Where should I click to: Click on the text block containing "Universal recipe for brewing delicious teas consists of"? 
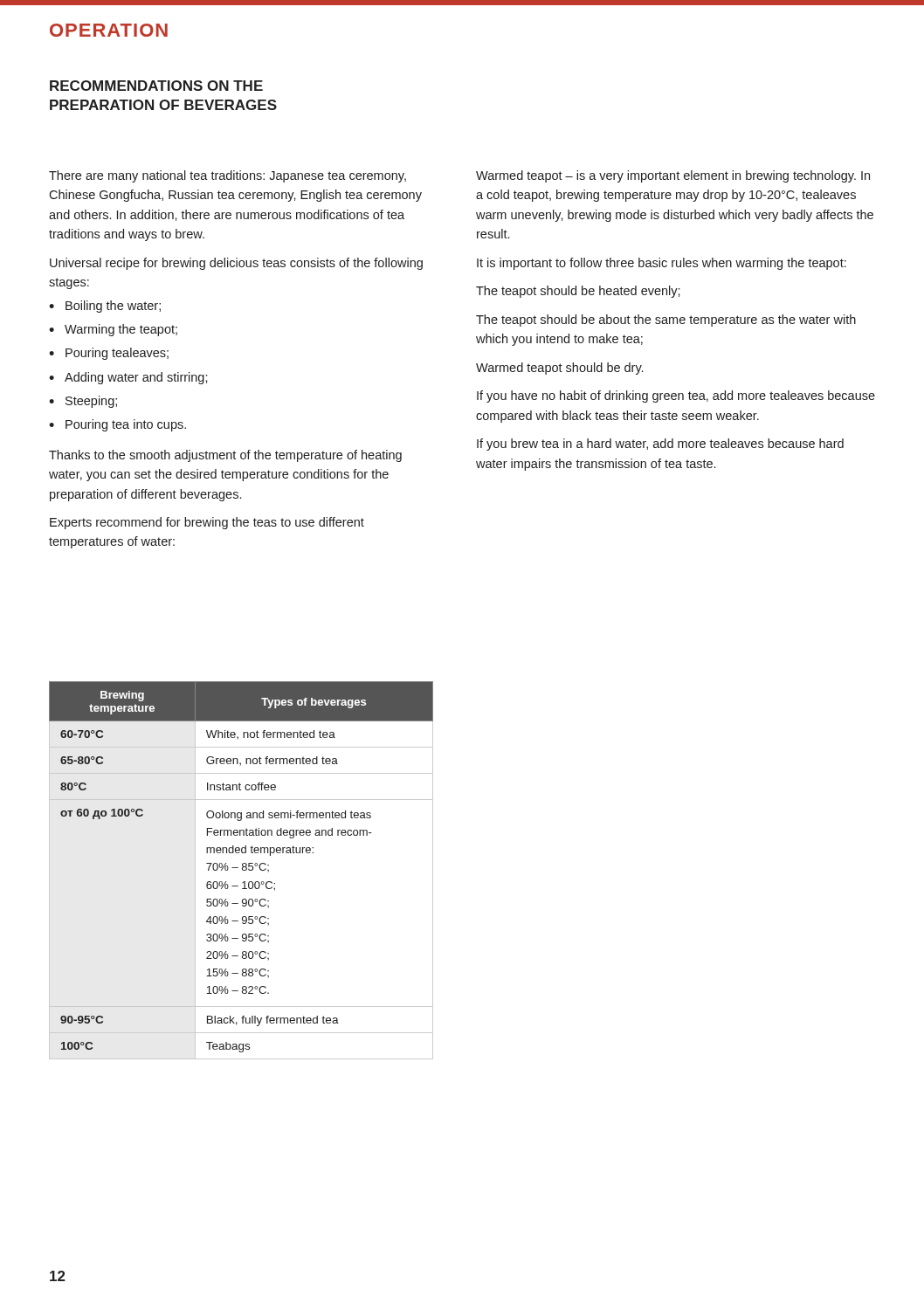236,273
